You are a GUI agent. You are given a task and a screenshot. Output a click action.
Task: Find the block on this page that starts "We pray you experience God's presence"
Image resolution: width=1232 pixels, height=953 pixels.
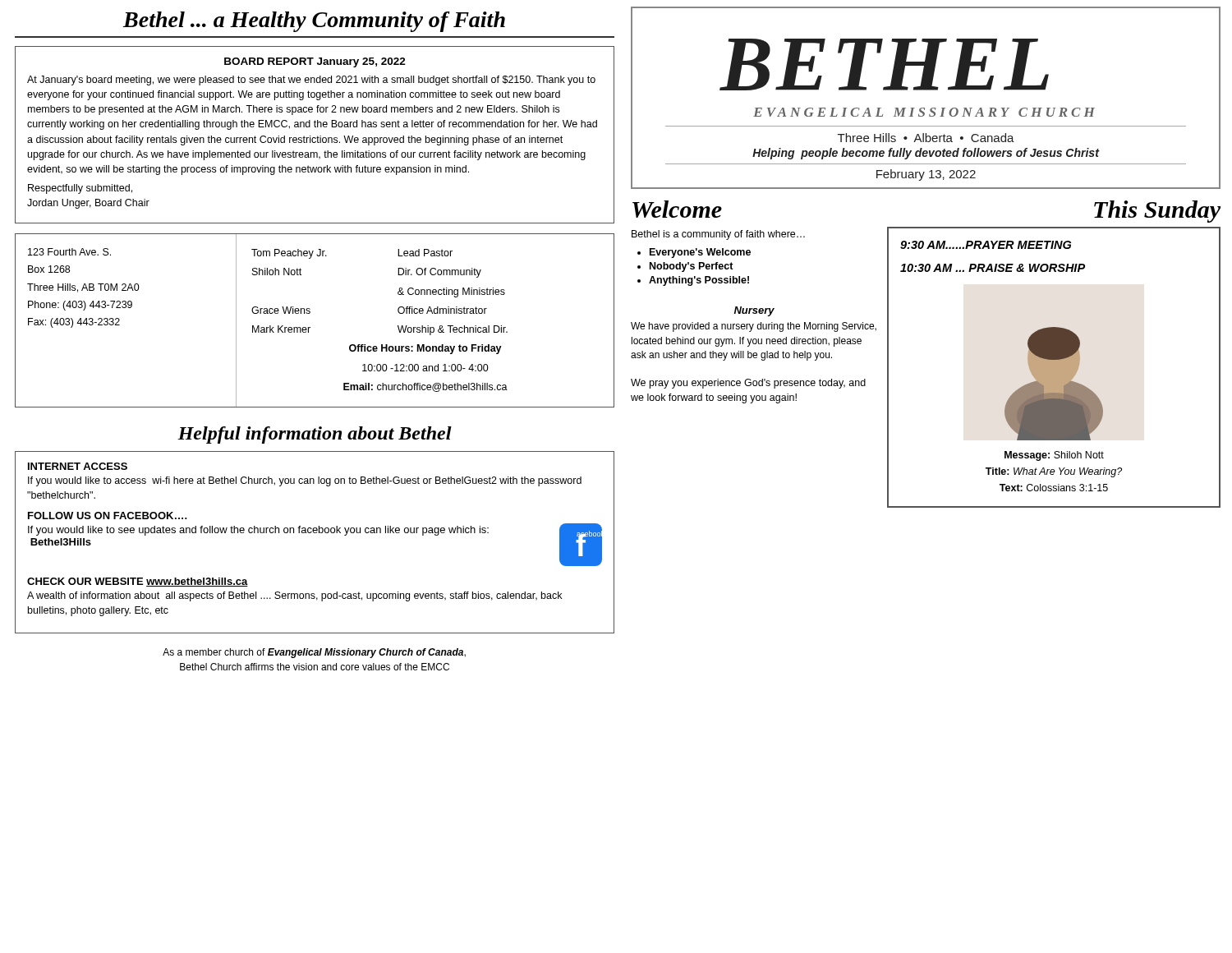pyautogui.click(x=748, y=390)
